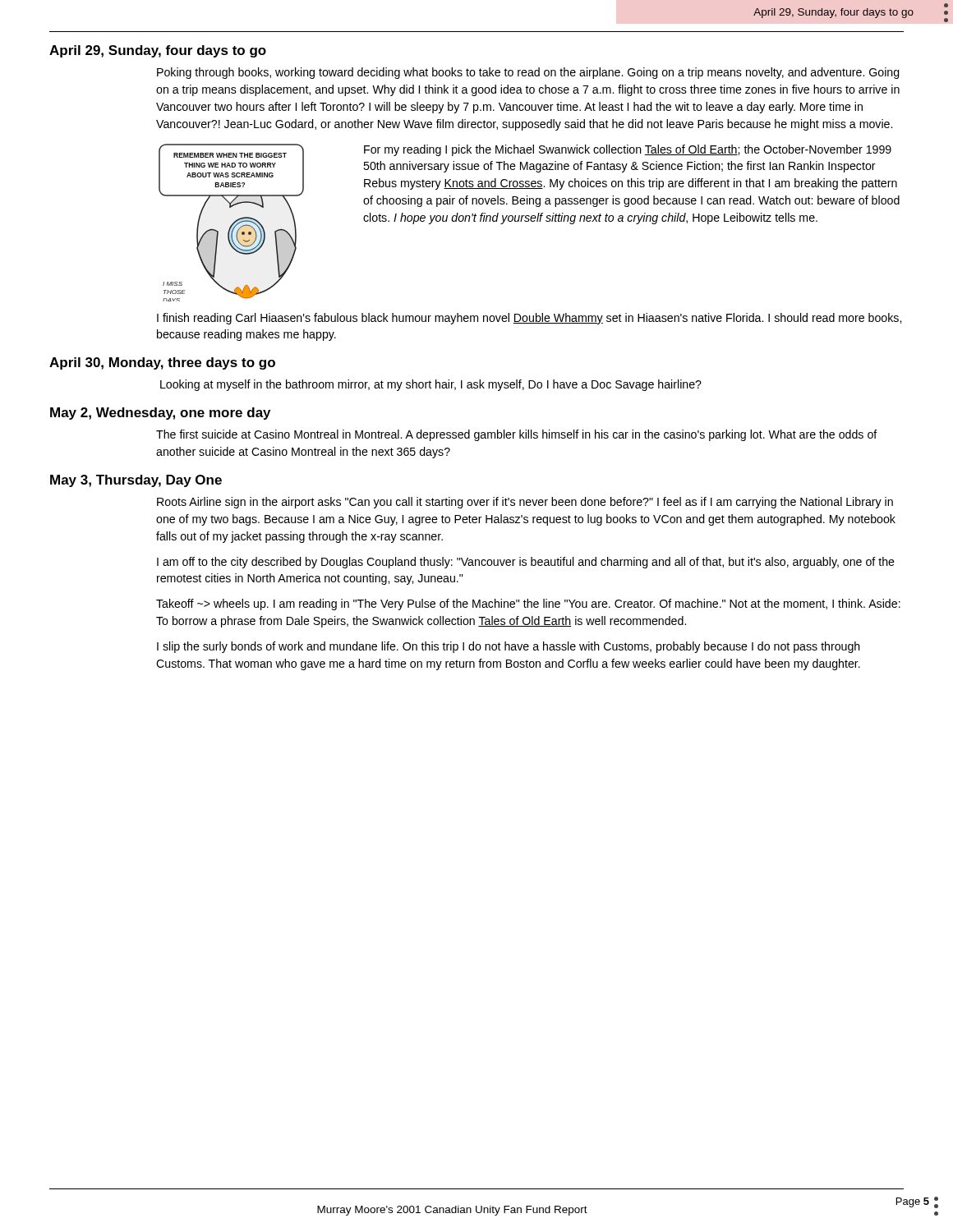Locate the text block starting "April 30, Monday, three"

click(x=162, y=363)
